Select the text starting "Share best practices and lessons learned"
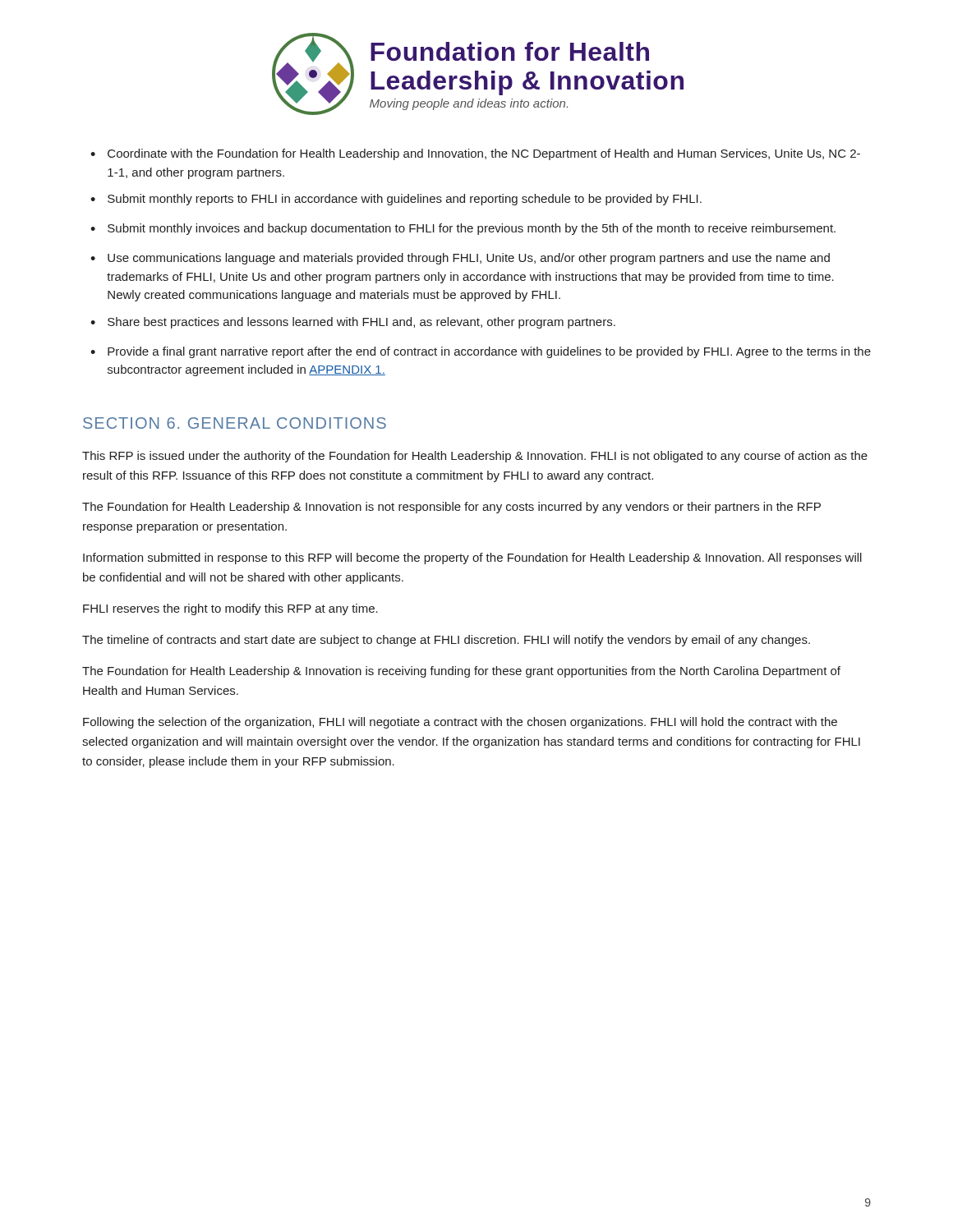 tap(362, 322)
